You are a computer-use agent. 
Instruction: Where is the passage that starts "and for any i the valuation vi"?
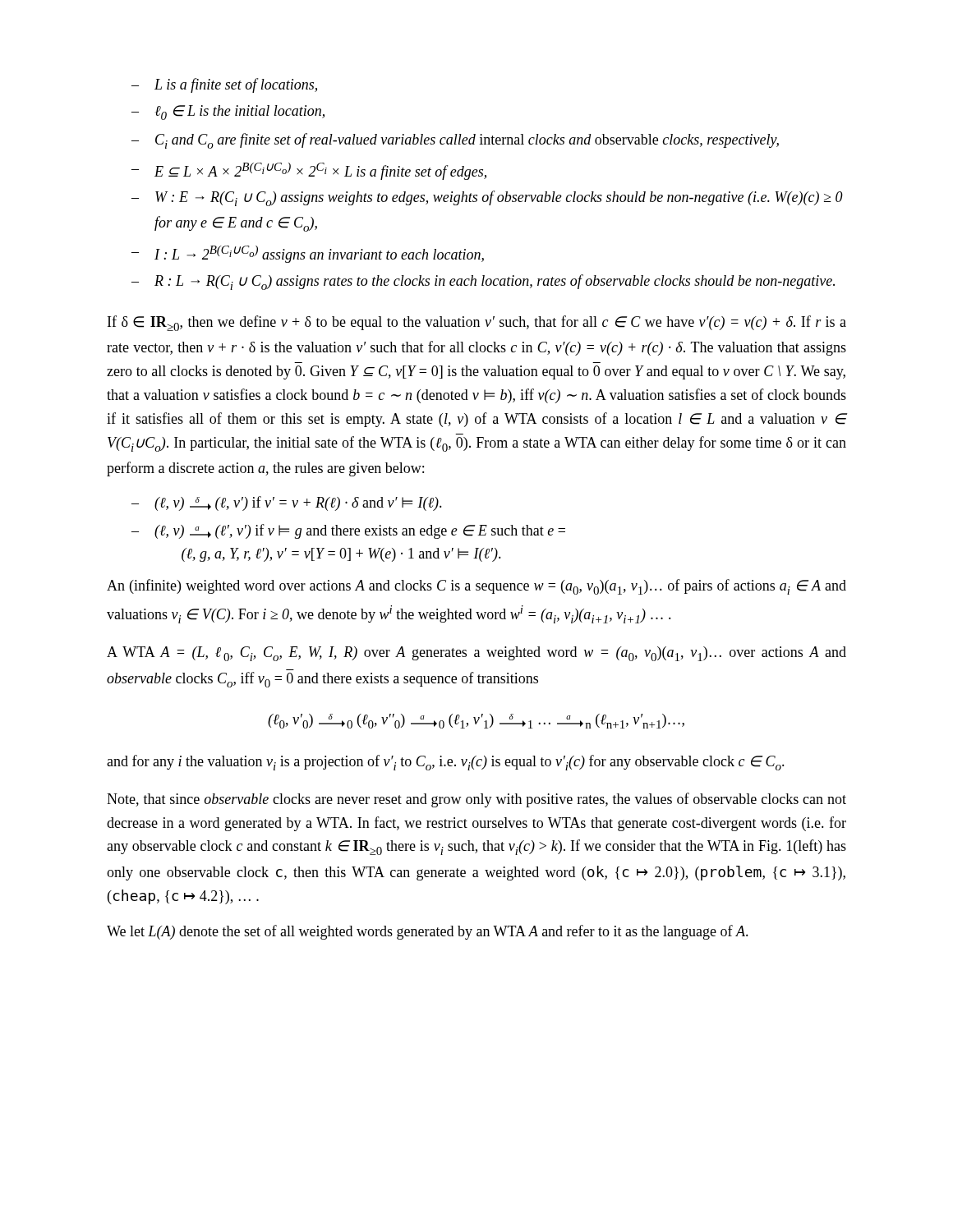446,763
